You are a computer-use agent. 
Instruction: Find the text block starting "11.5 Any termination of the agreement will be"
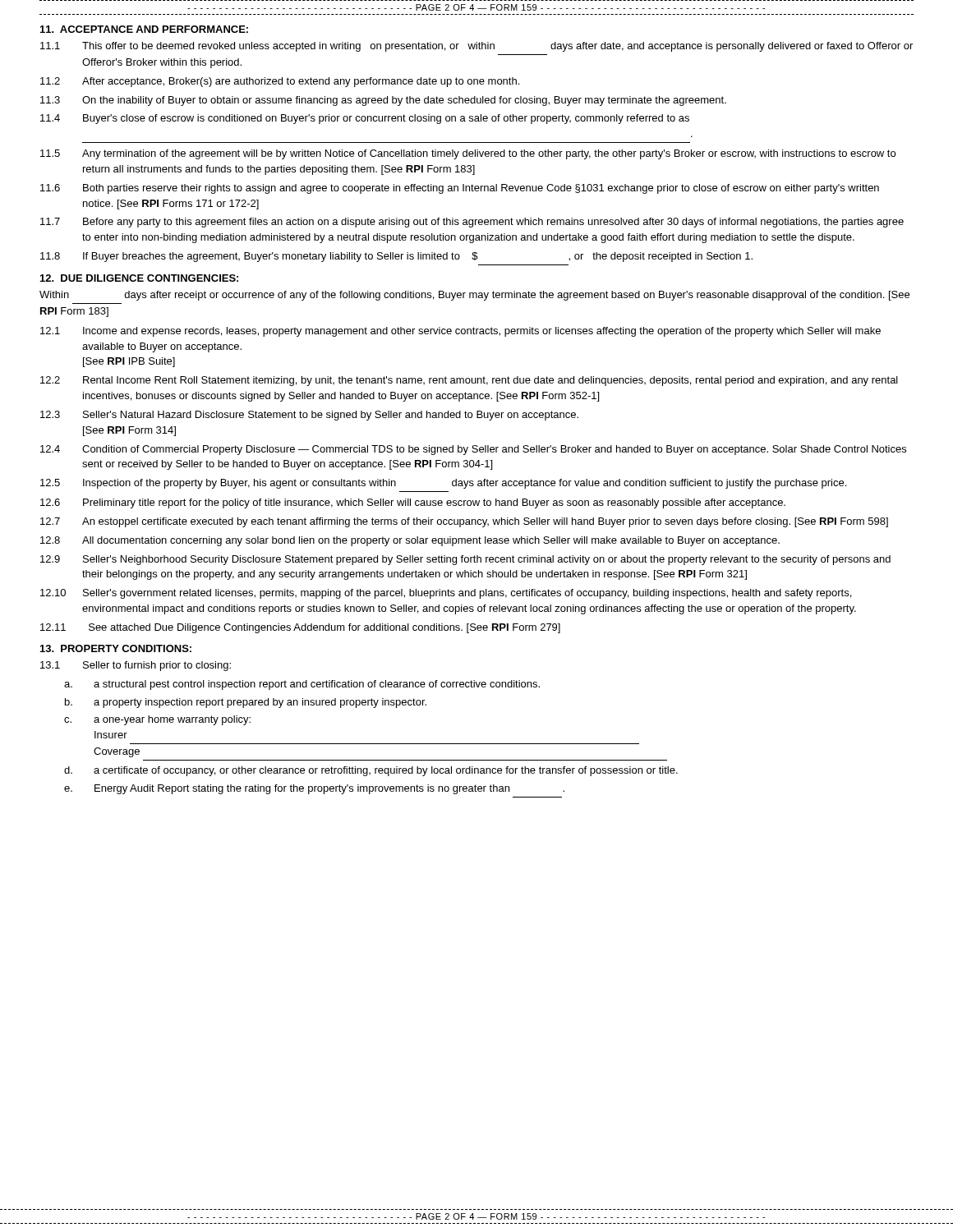tap(476, 162)
